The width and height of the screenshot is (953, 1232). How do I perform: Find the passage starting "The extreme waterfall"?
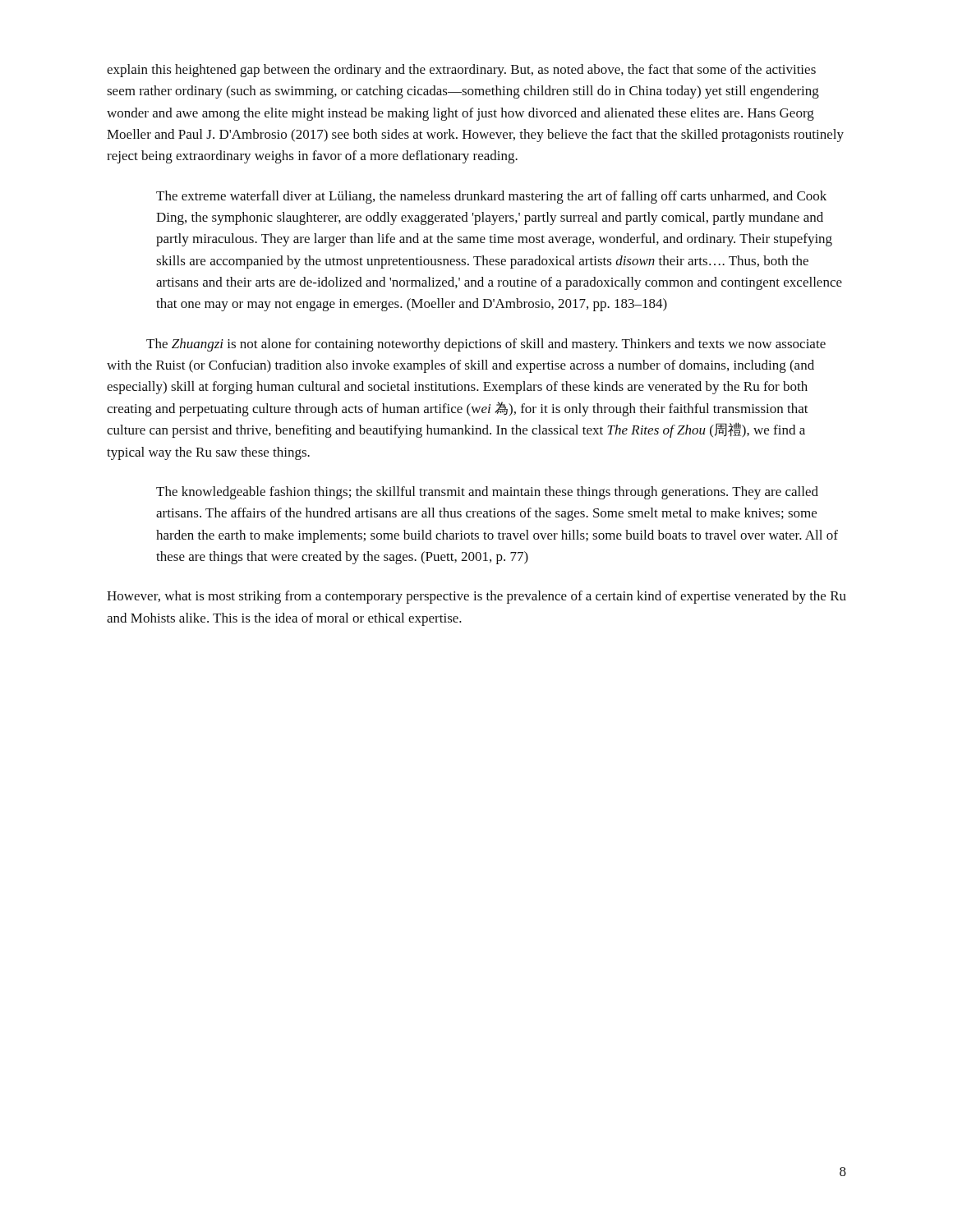pos(501,250)
